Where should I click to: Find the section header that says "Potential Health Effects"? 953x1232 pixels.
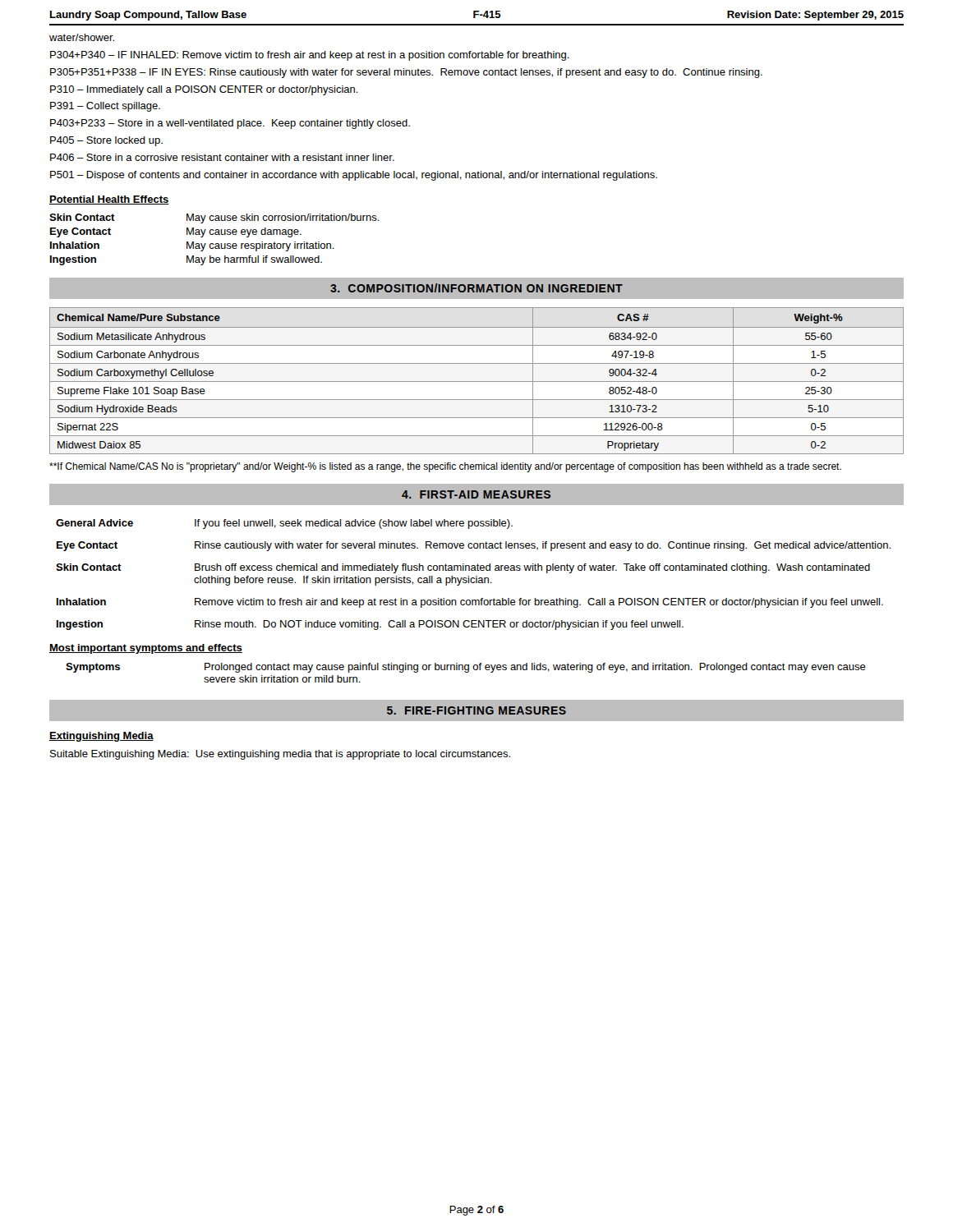tap(109, 200)
